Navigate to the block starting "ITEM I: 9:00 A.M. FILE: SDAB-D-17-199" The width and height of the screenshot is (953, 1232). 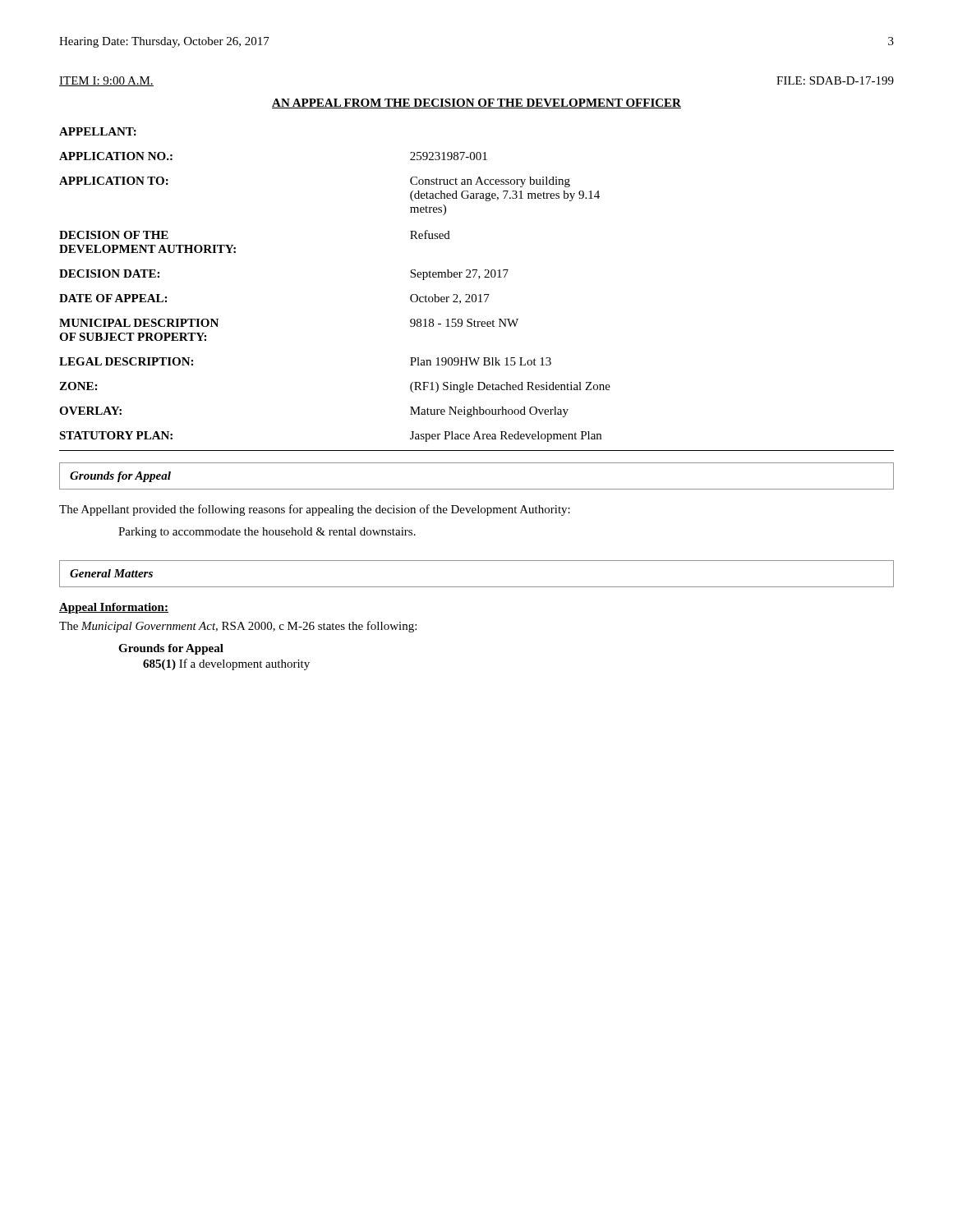point(106,81)
